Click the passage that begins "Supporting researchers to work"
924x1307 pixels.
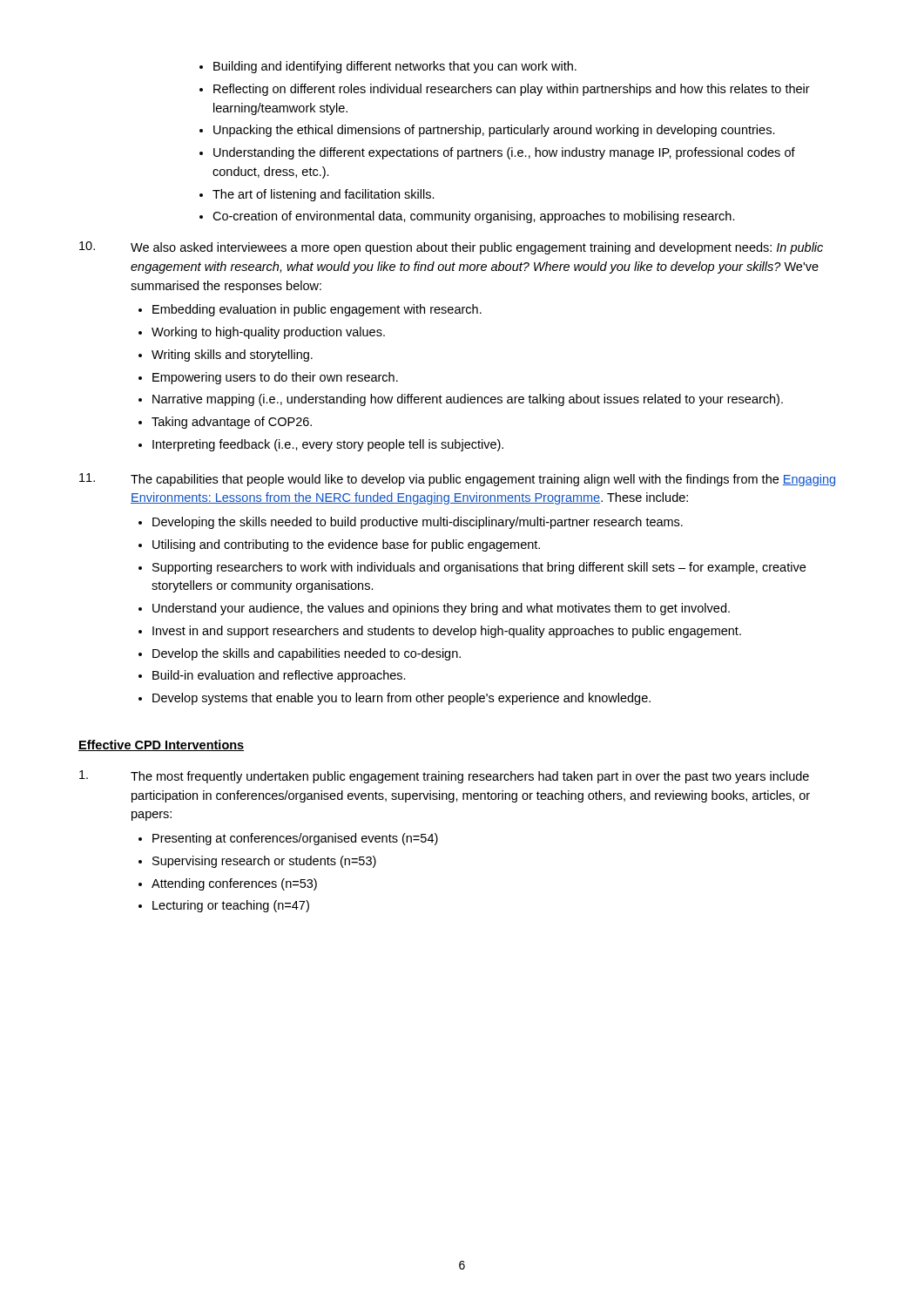coord(479,576)
